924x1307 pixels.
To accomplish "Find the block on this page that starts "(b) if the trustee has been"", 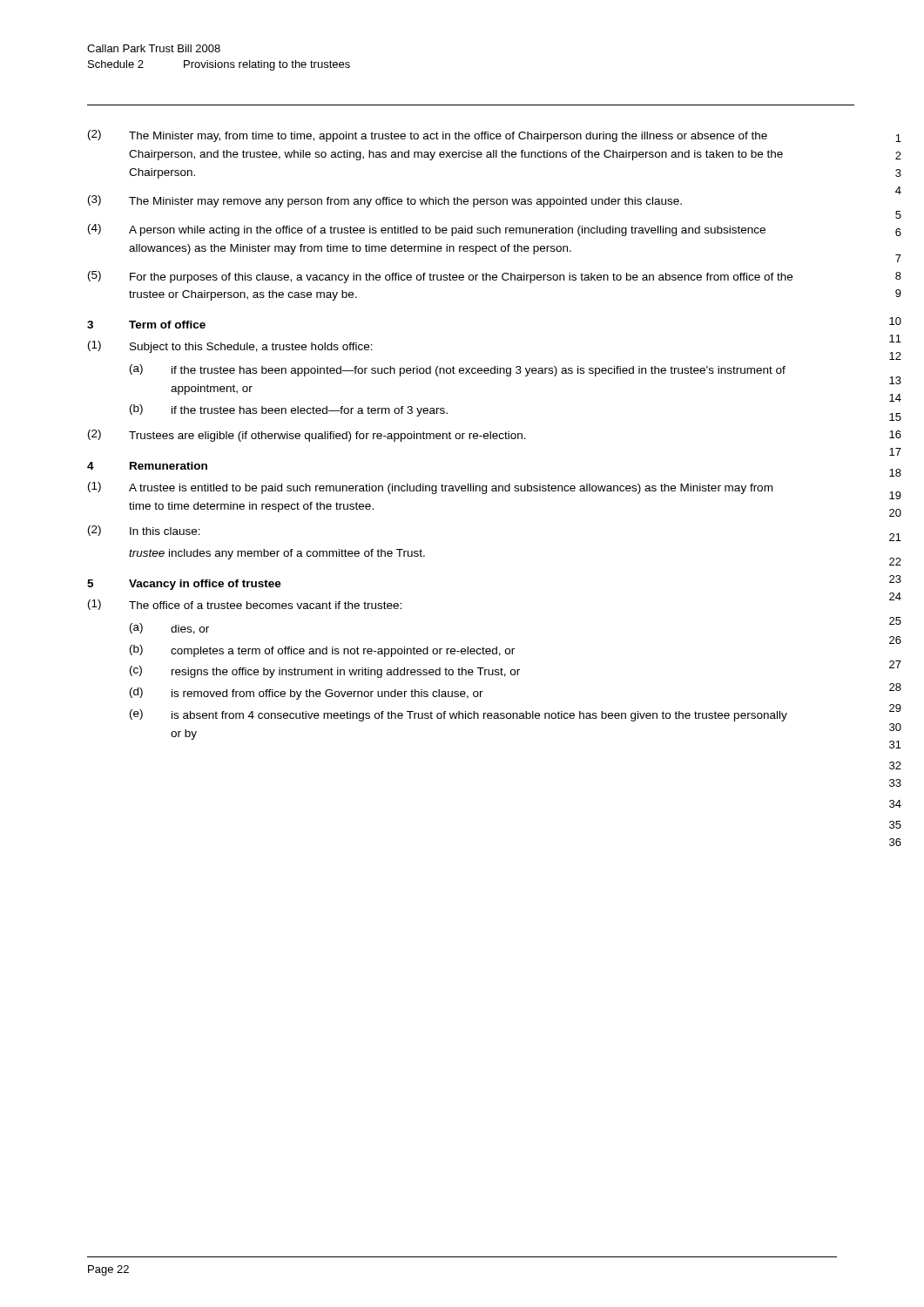I will [289, 410].
